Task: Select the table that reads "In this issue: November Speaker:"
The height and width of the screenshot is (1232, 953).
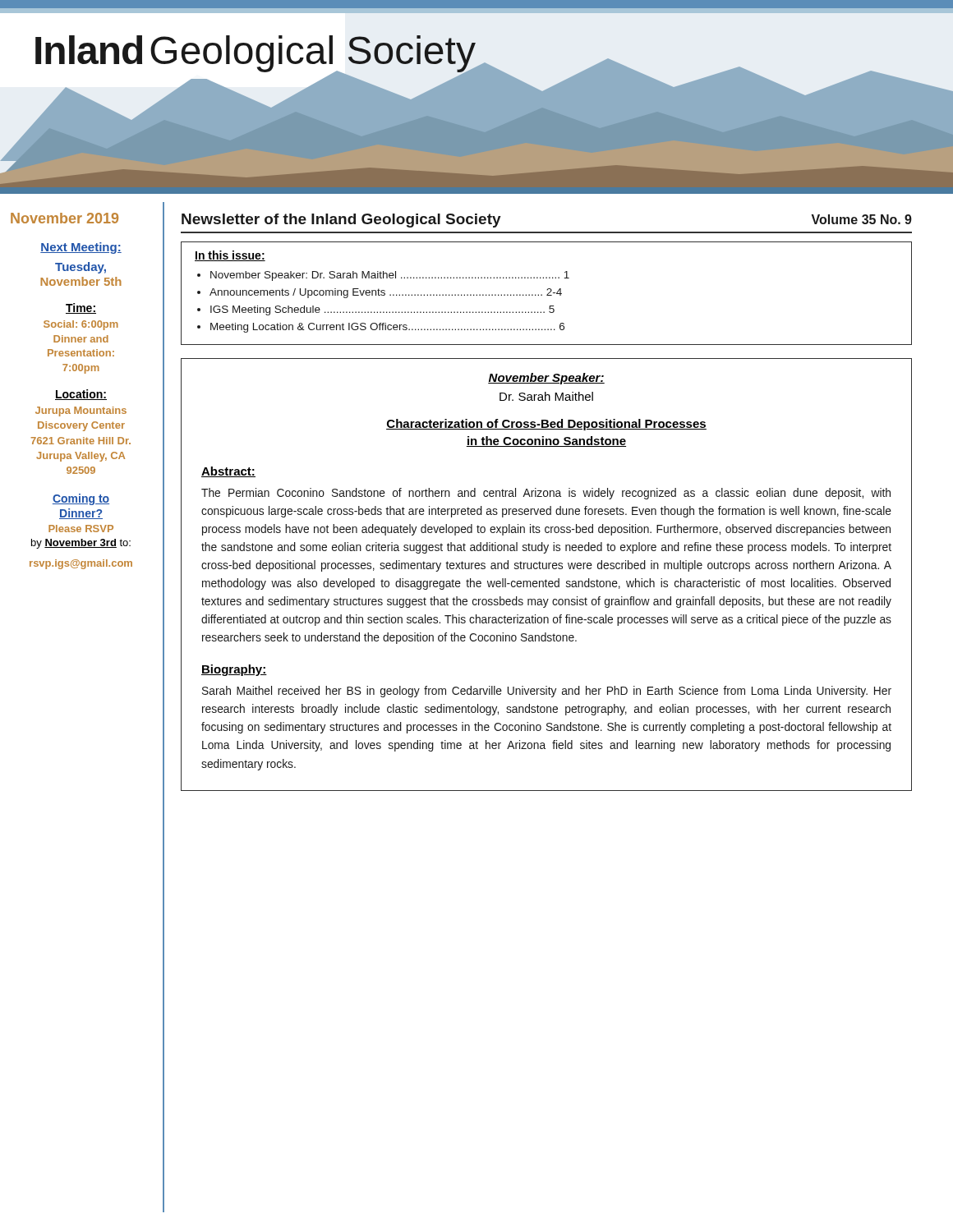Action: (546, 293)
